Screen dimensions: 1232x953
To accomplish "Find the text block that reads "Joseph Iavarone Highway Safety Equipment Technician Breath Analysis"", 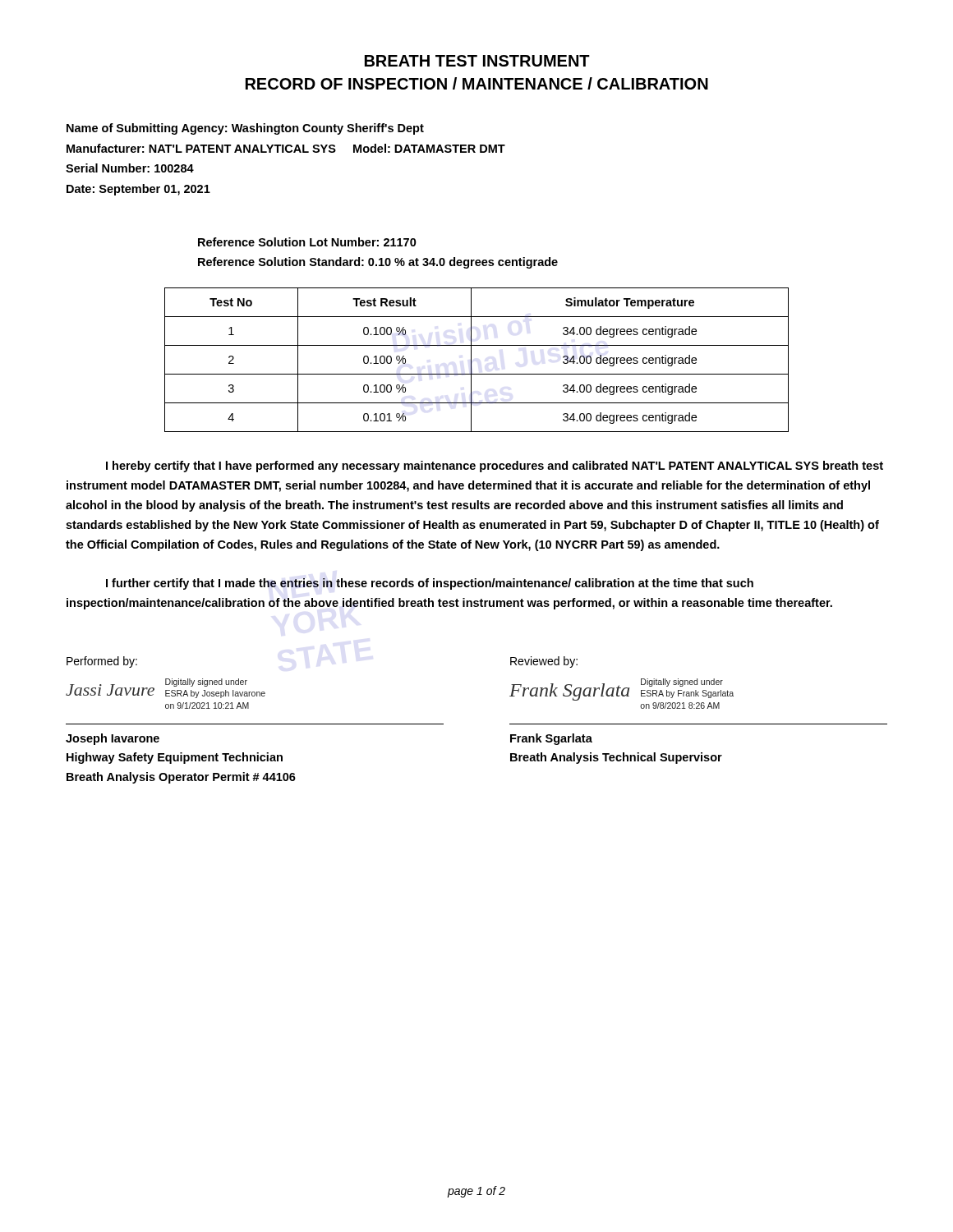I will tap(181, 758).
